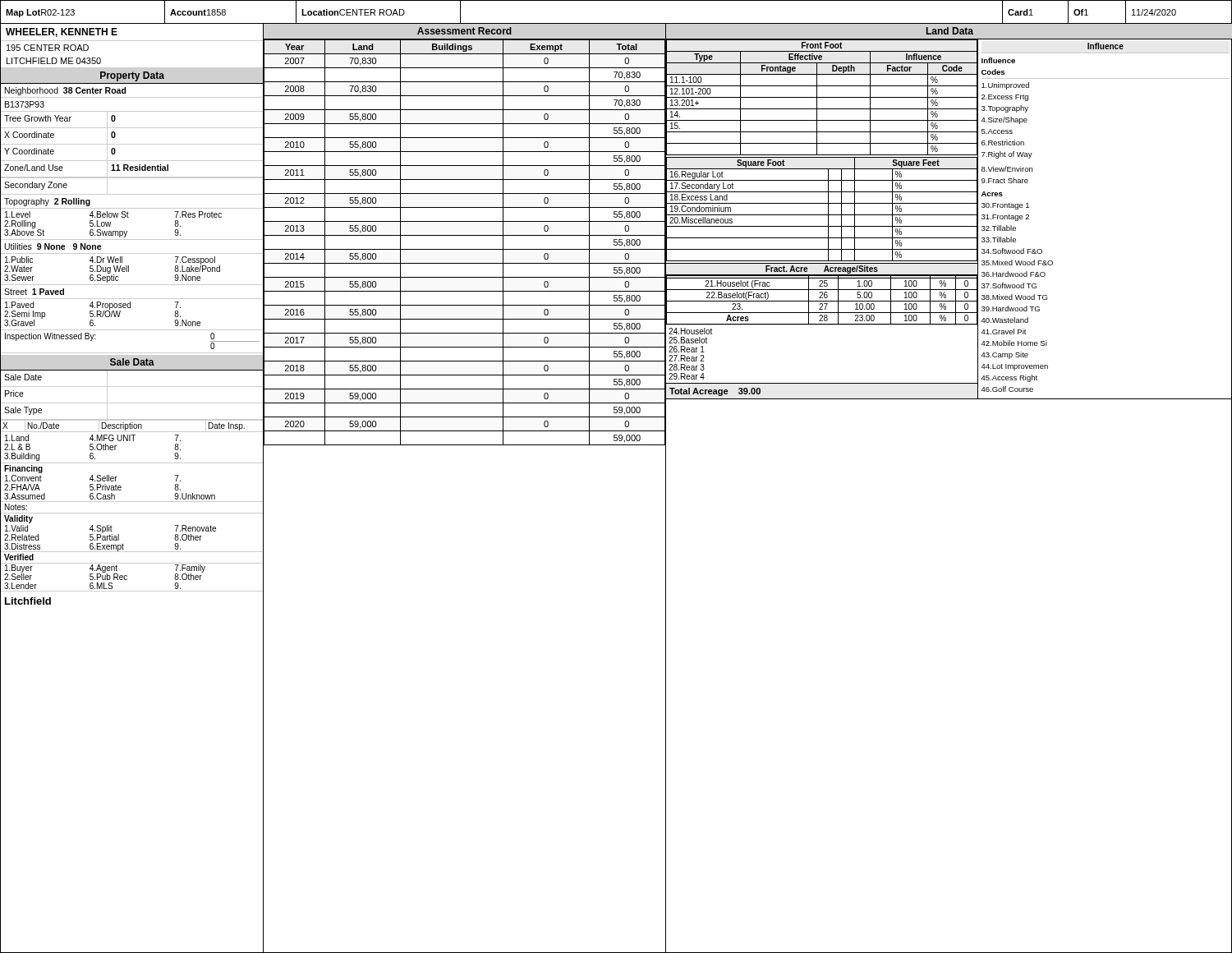This screenshot has width=1232, height=953.
Task: Where does it say "WHEELER, KENNETH E"?
Action: (x=62, y=32)
